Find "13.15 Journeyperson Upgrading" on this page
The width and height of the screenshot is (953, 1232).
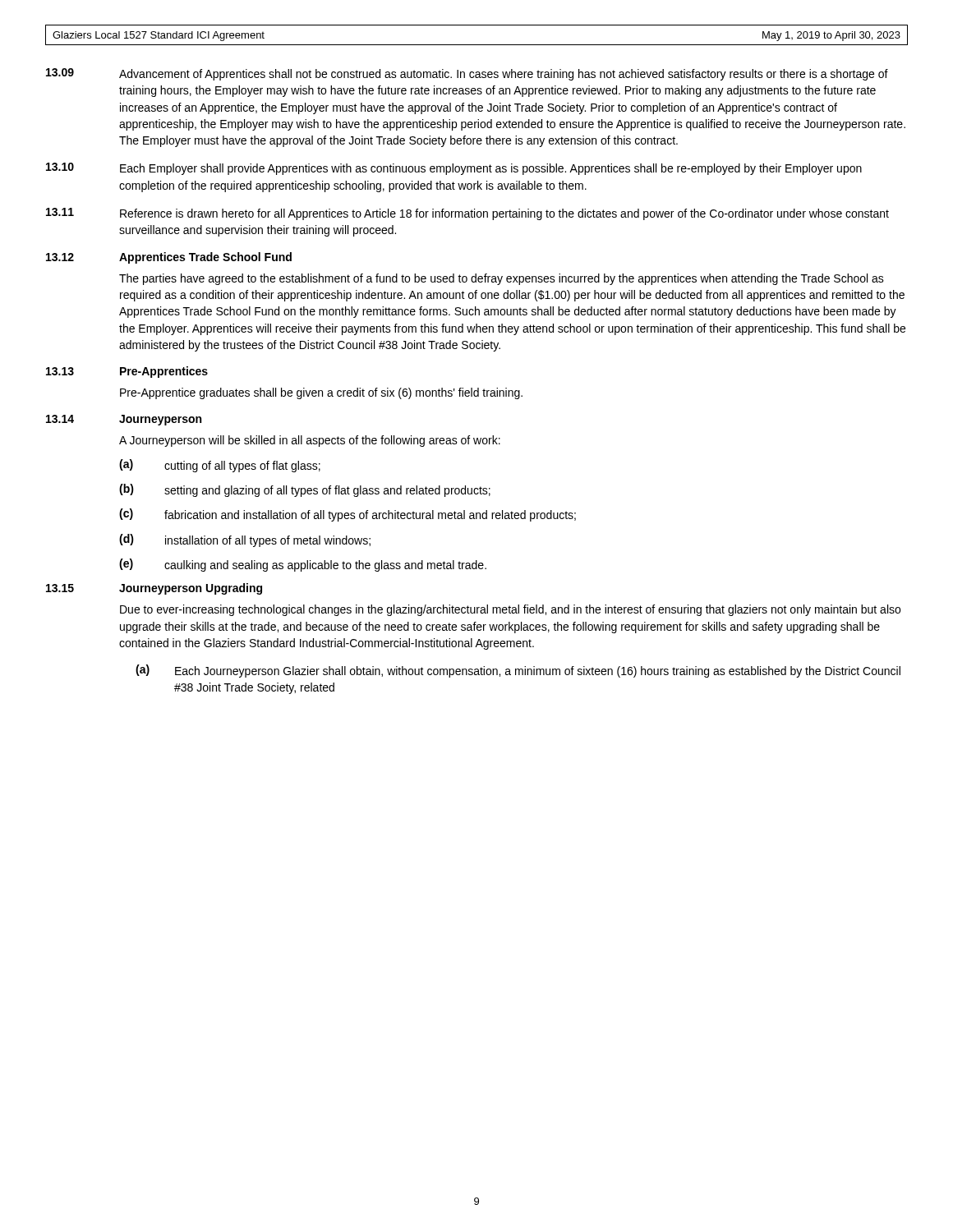click(x=154, y=588)
